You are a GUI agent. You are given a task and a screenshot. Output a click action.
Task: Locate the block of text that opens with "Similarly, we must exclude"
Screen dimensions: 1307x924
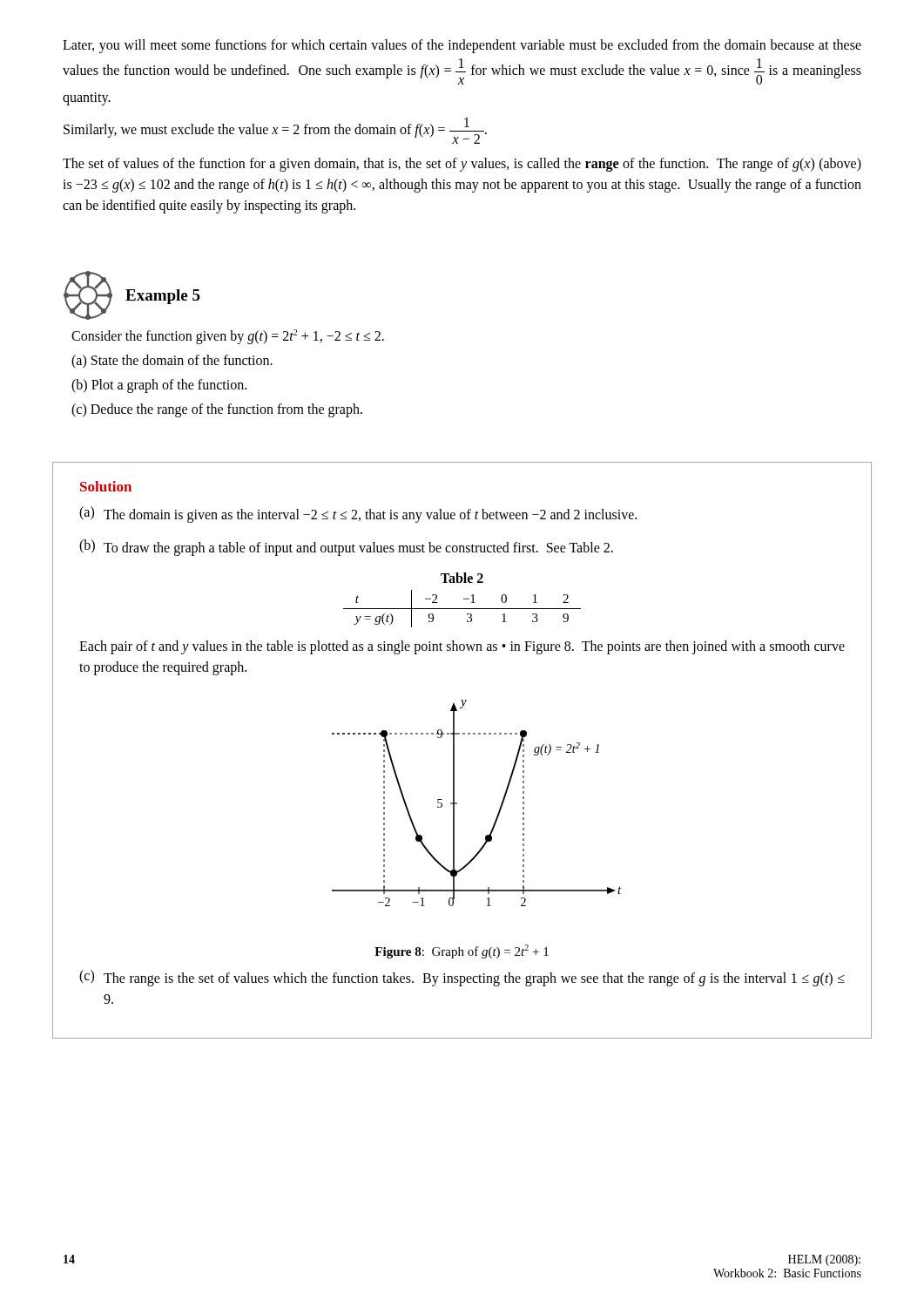click(275, 131)
